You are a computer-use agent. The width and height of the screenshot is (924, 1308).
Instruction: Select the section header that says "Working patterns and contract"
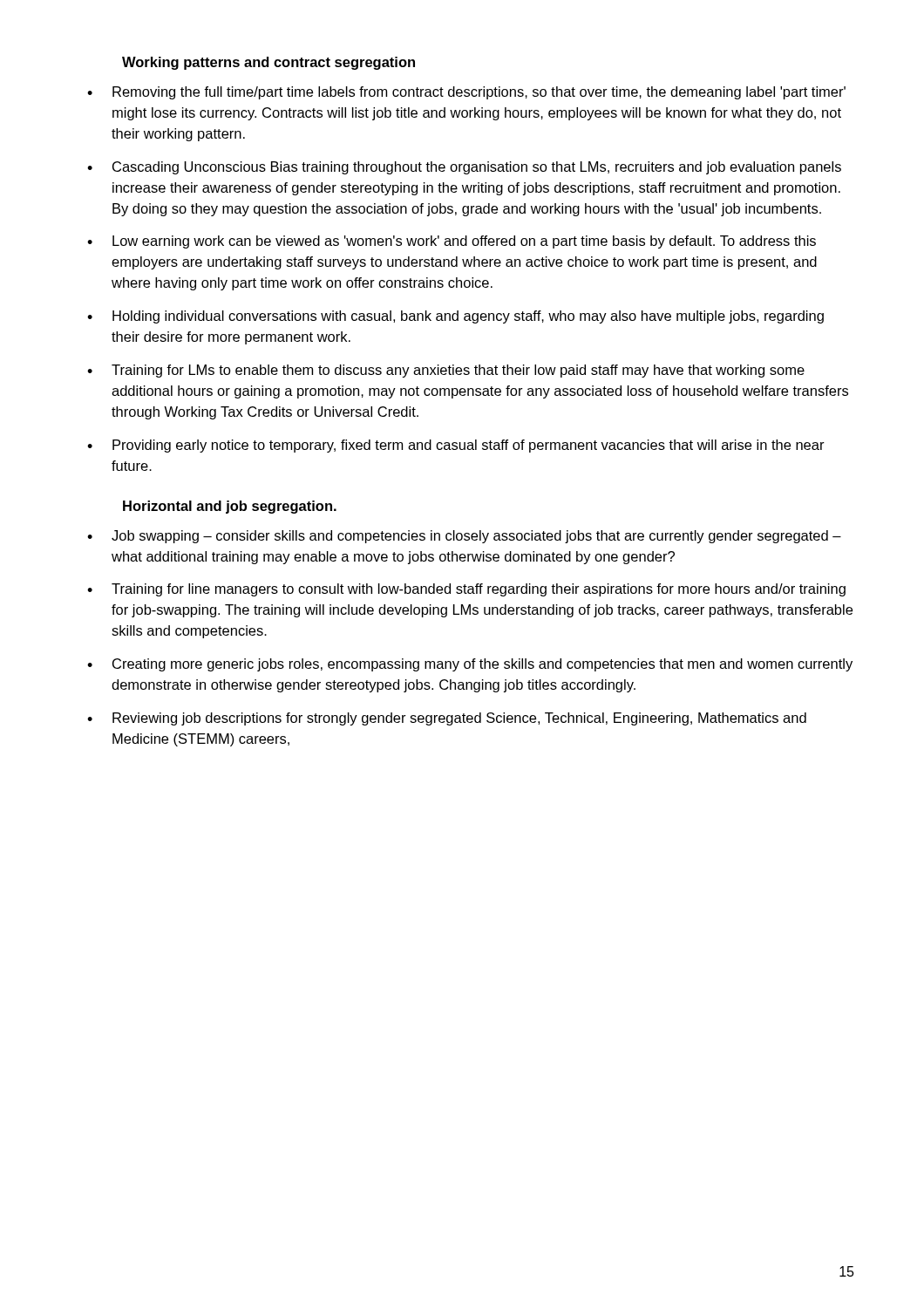(269, 62)
